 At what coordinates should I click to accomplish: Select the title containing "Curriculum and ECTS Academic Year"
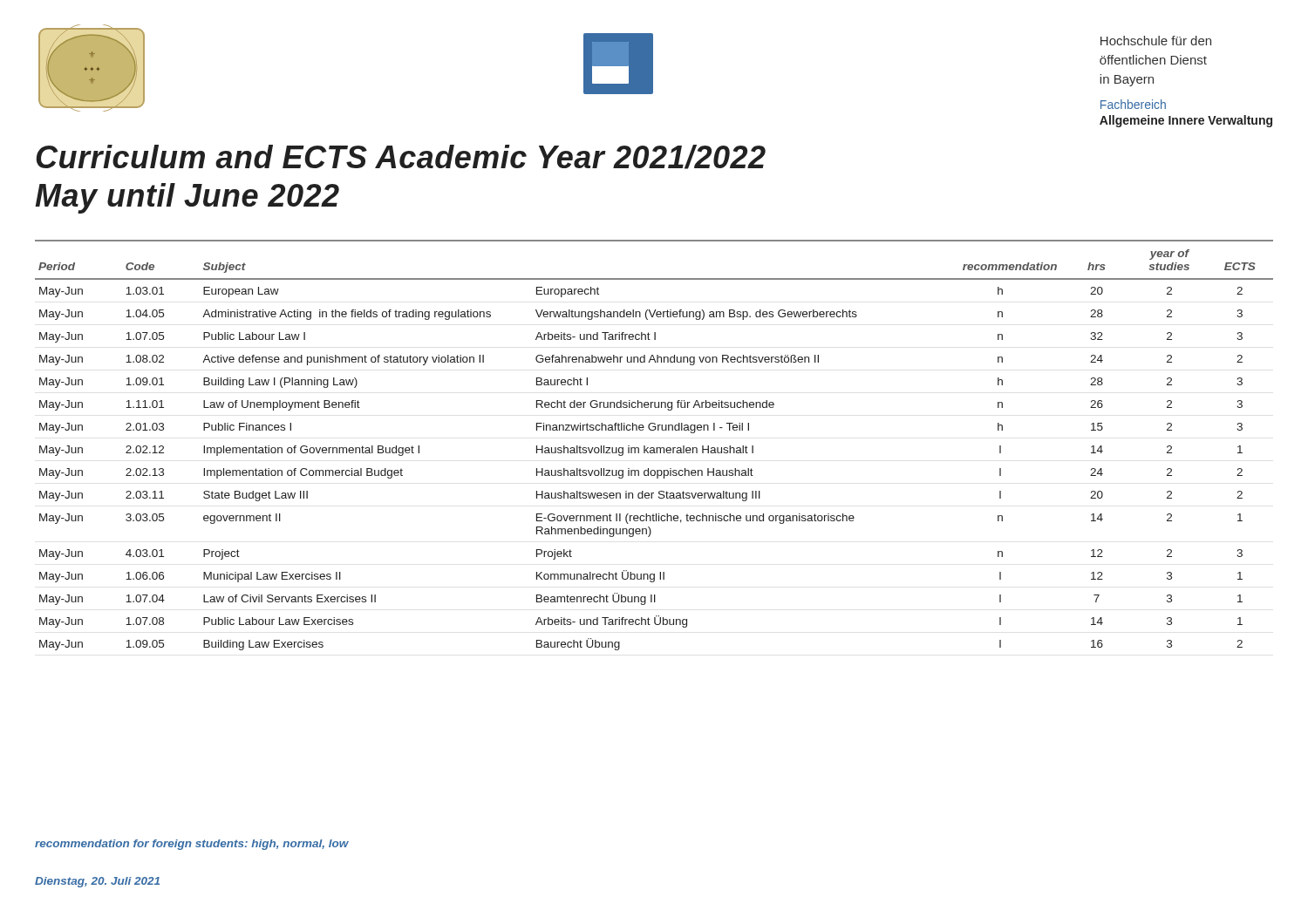coord(654,177)
